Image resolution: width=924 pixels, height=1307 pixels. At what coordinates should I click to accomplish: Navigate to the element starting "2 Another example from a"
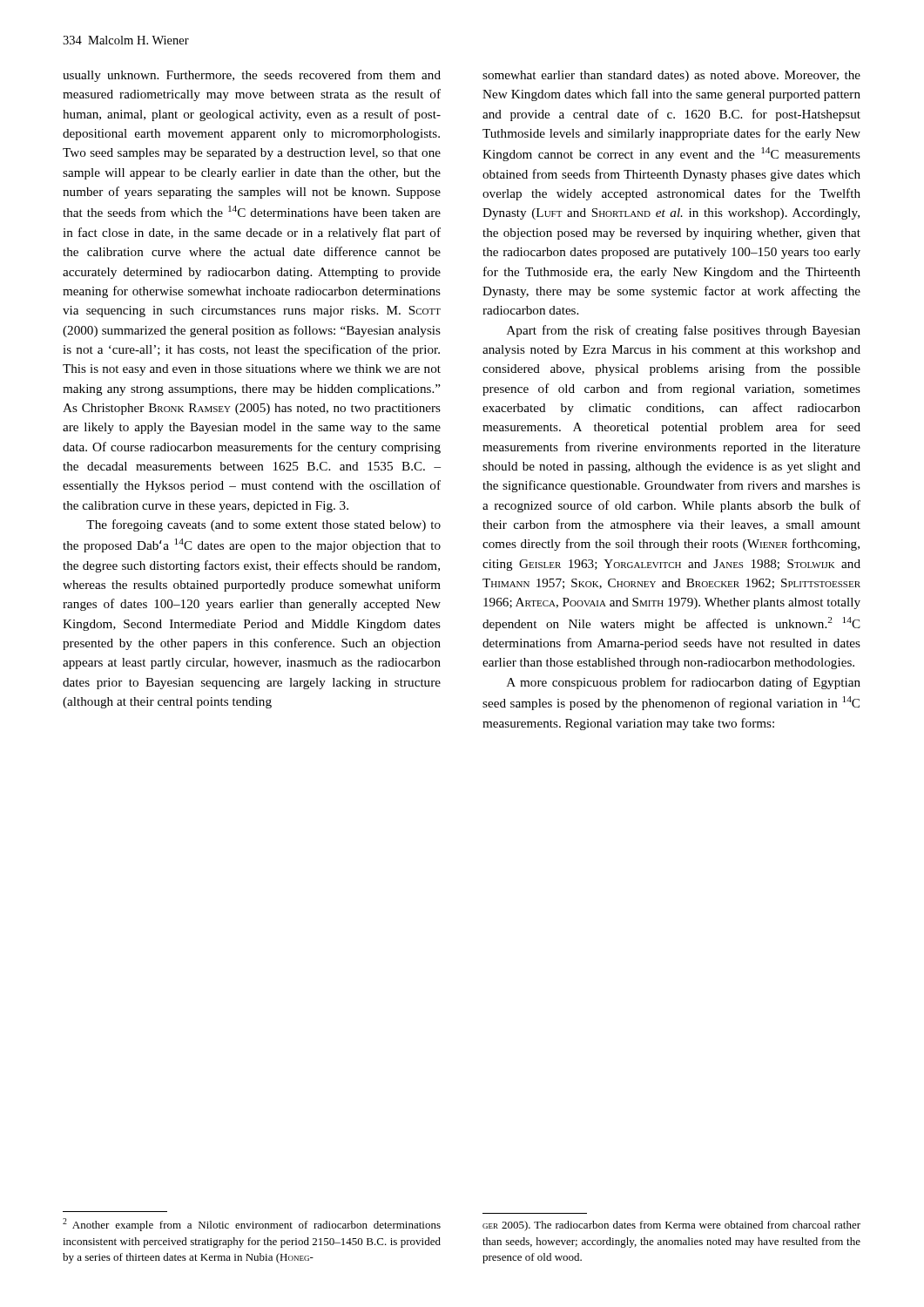click(x=252, y=1238)
